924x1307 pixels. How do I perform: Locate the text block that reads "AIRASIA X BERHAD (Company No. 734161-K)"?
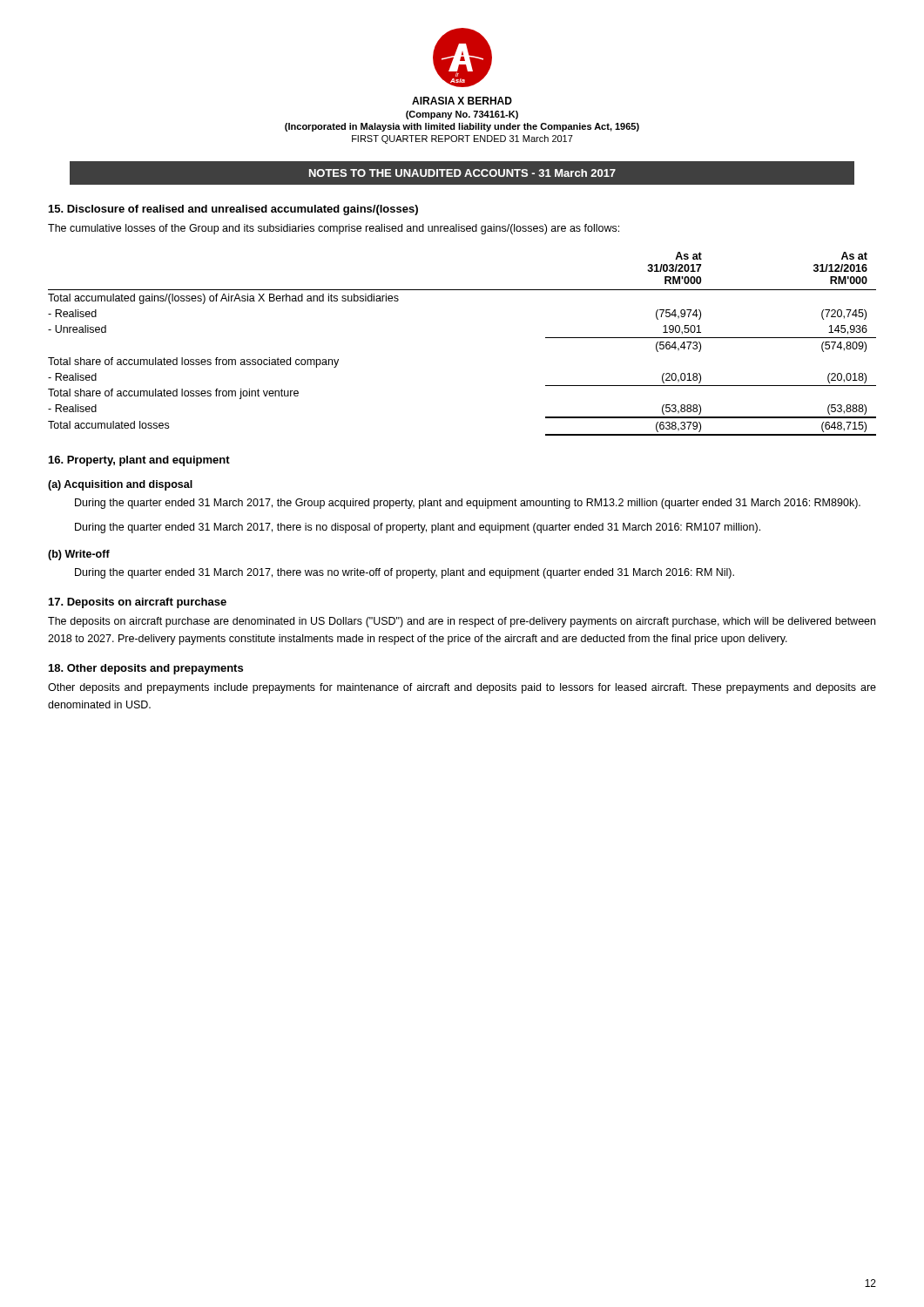pos(462,119)
